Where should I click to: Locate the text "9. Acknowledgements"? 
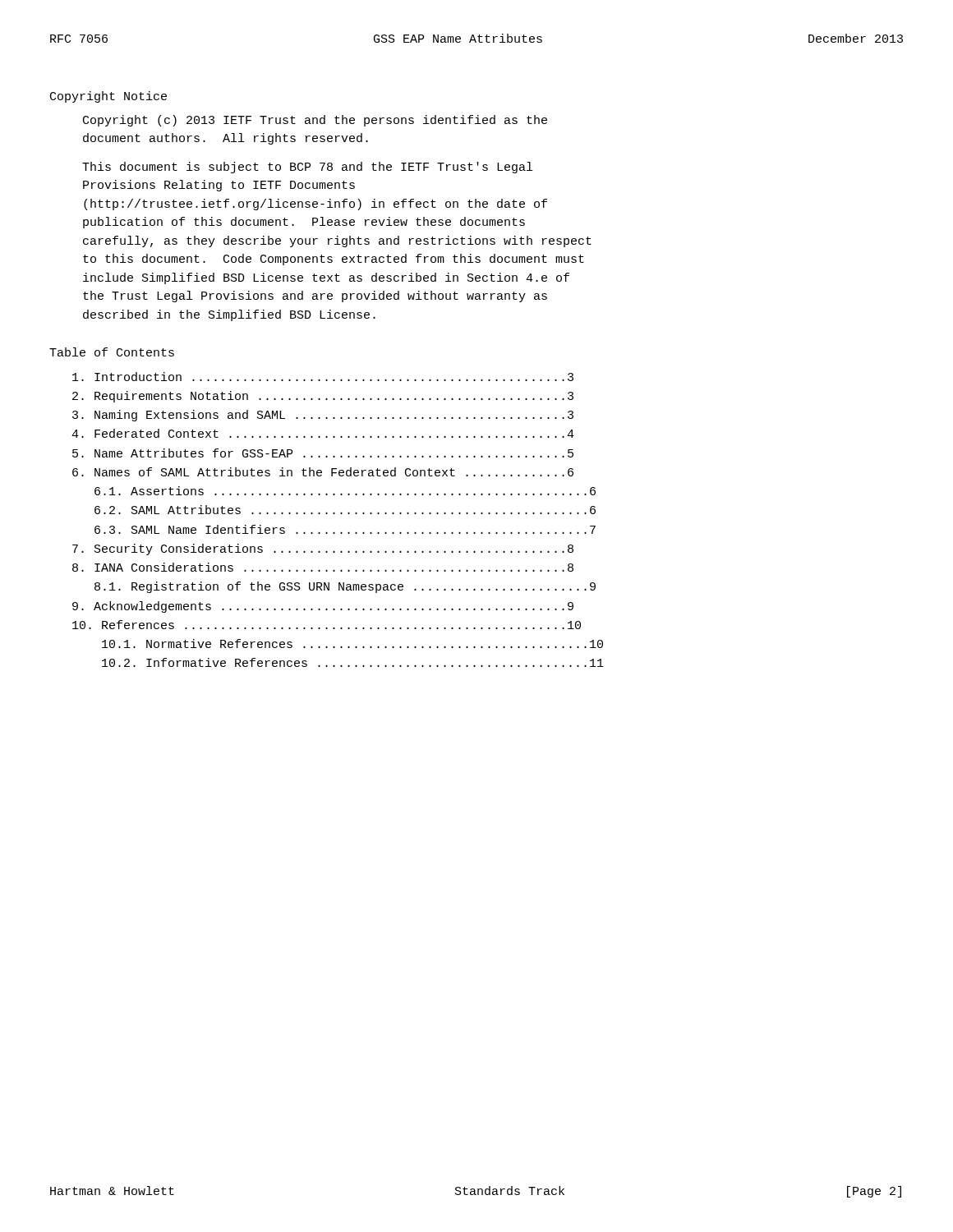[476, 607]
